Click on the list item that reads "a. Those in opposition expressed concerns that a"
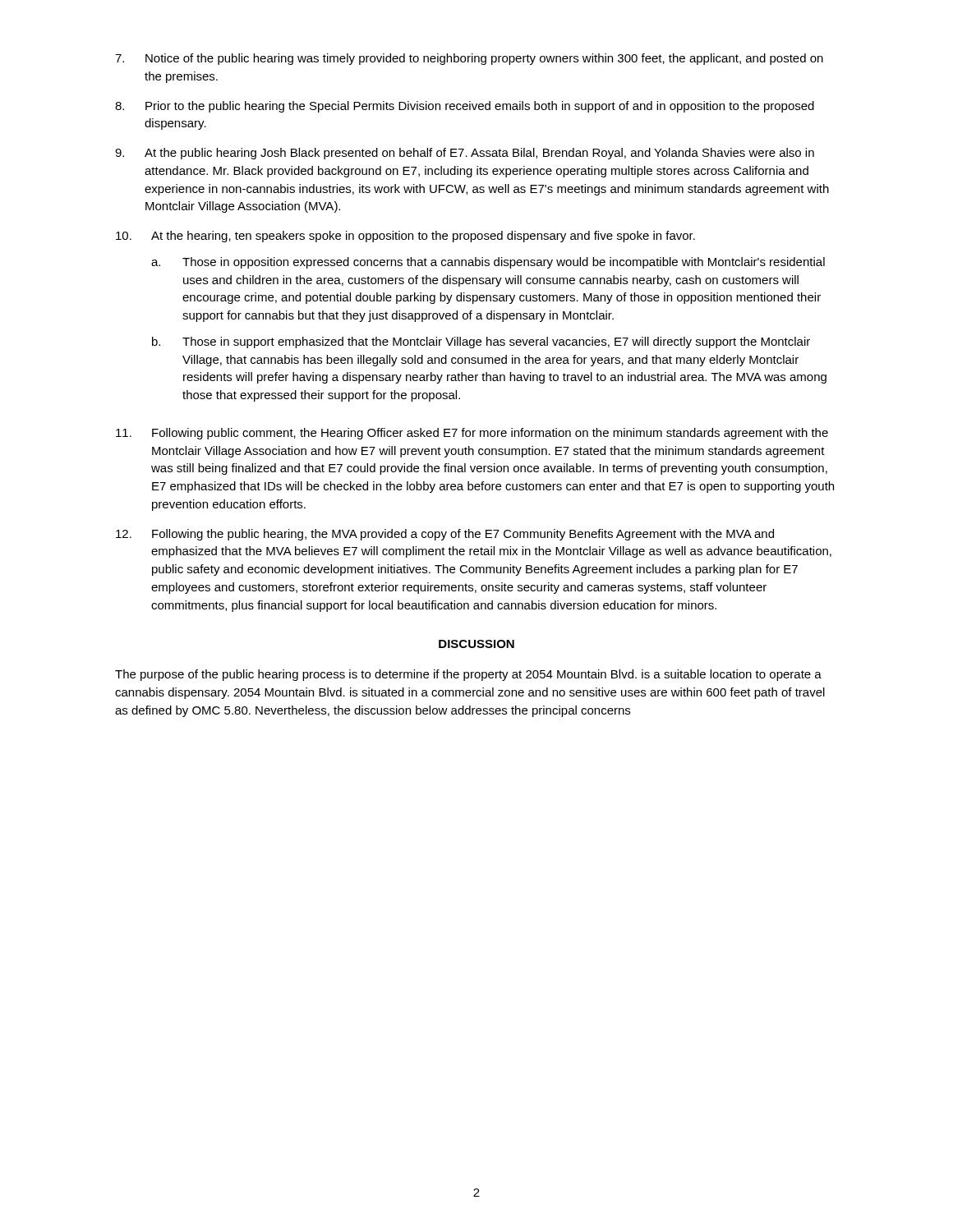 click(x=495, y=289)
